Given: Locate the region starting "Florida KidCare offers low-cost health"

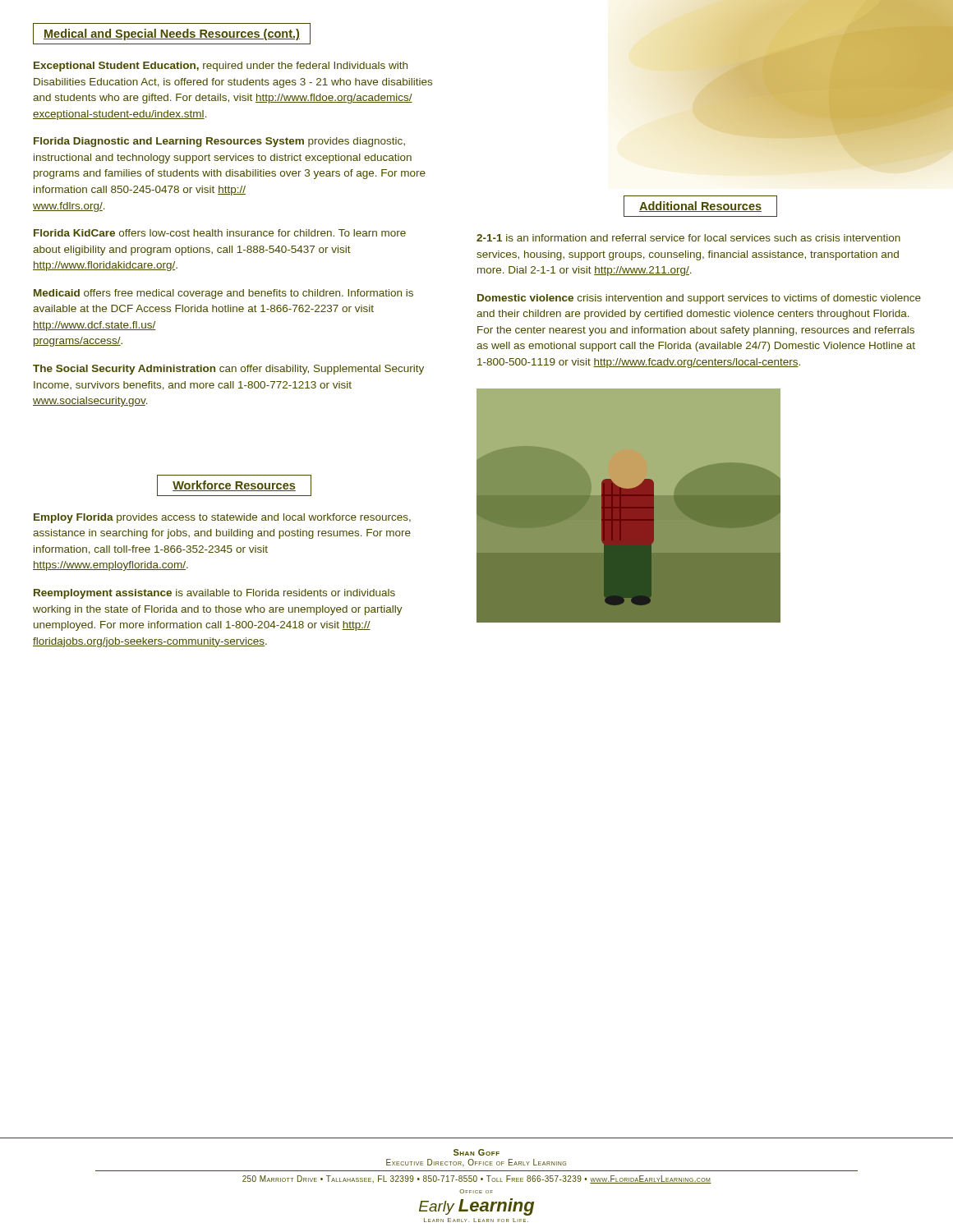Looking at the screenshot, I should (219, 249).
